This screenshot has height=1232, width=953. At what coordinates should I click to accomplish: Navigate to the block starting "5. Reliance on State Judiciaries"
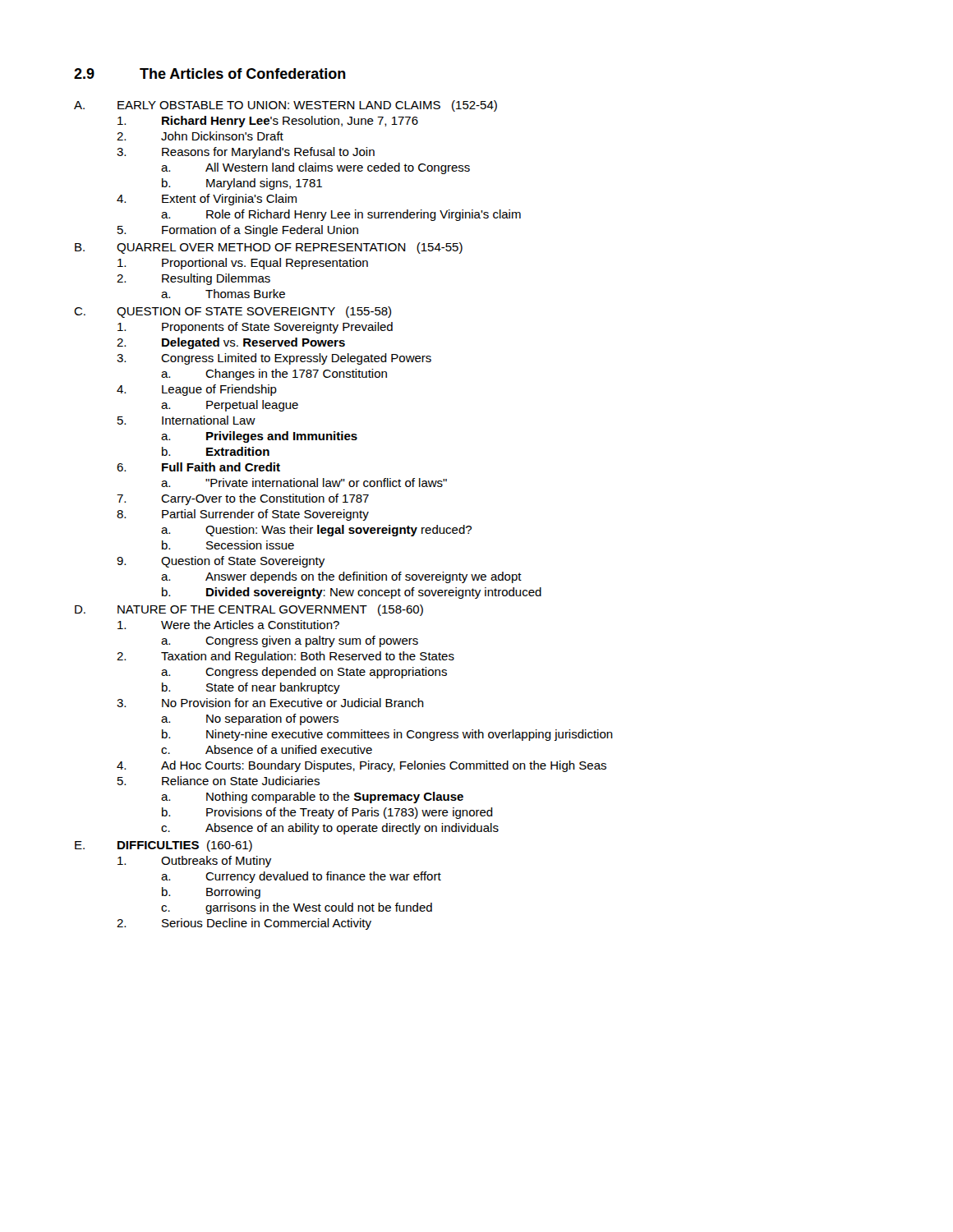[218, 781]
